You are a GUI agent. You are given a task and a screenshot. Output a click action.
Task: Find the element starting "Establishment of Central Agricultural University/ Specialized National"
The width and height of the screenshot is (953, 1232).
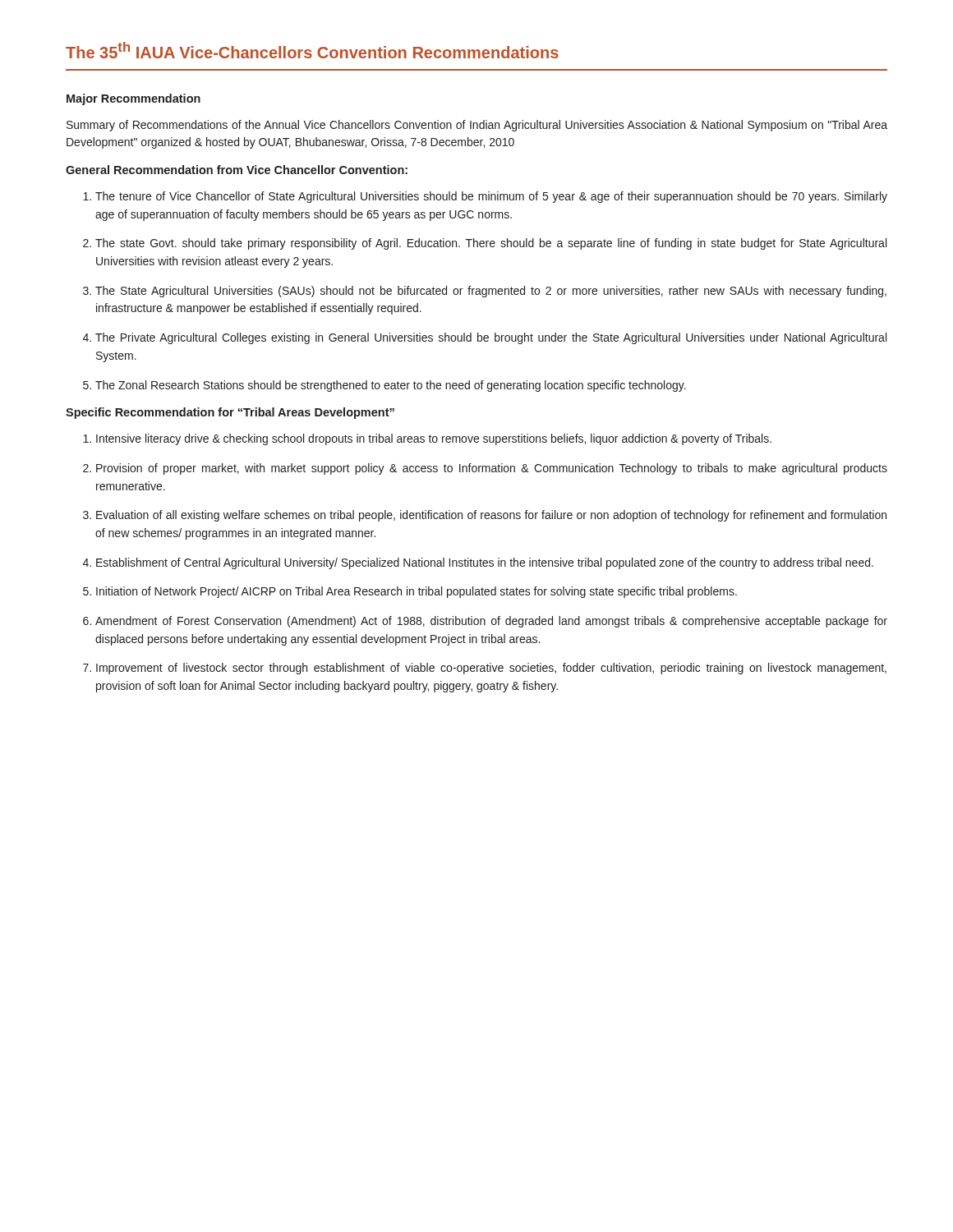(x=485, y=562)
